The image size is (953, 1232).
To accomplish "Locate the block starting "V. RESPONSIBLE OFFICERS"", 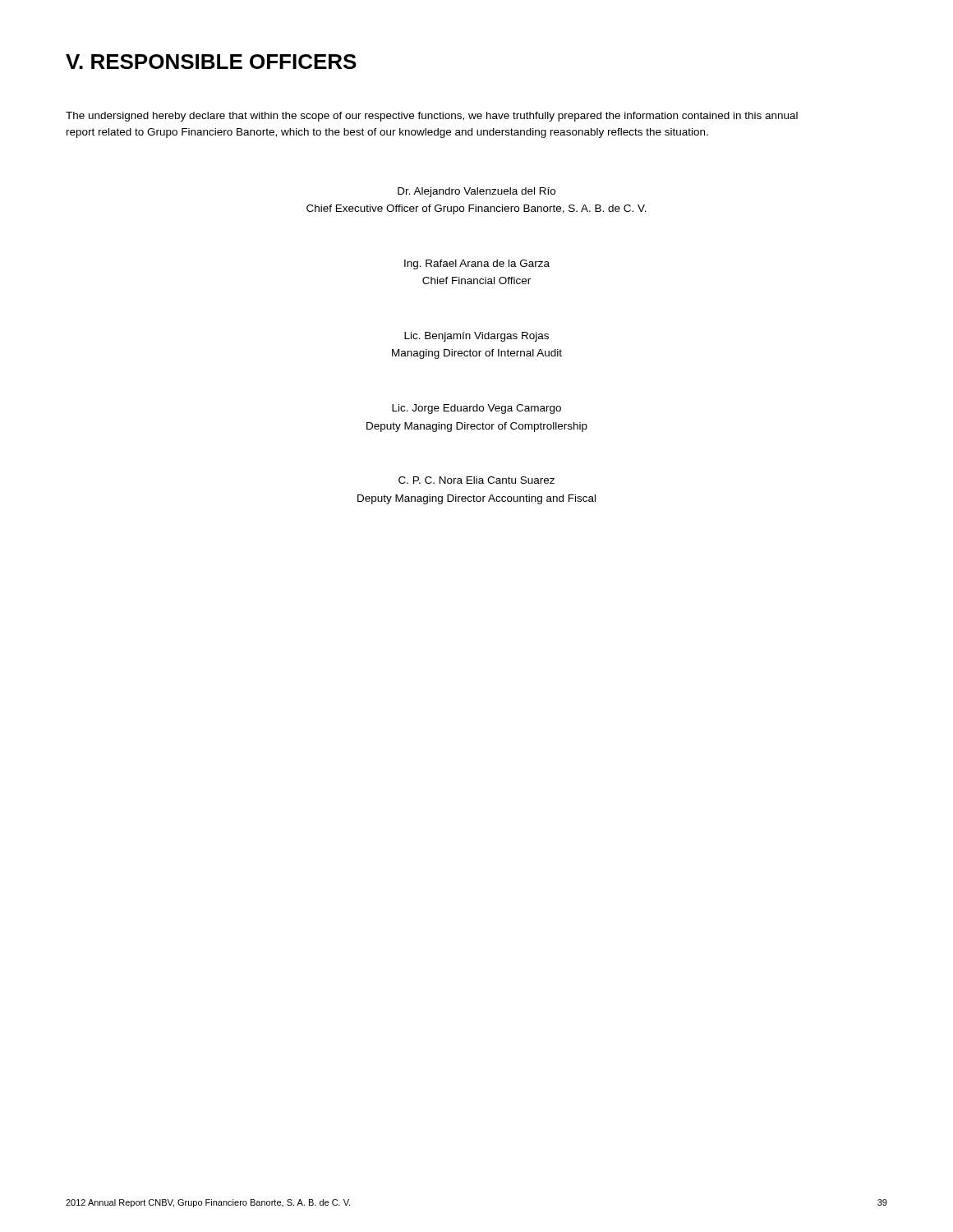I will point(211,62).
